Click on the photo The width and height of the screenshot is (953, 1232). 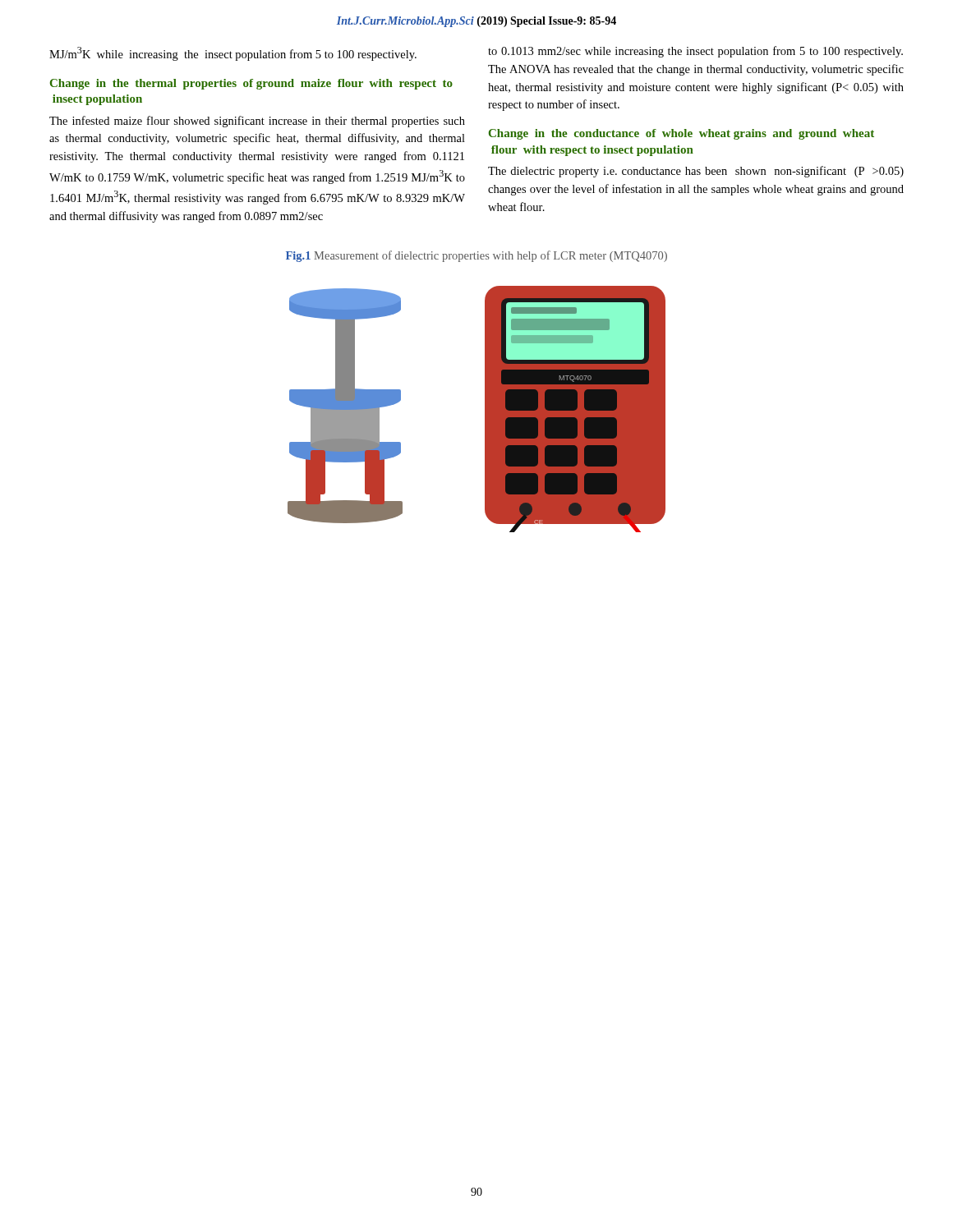pos(476,401)
